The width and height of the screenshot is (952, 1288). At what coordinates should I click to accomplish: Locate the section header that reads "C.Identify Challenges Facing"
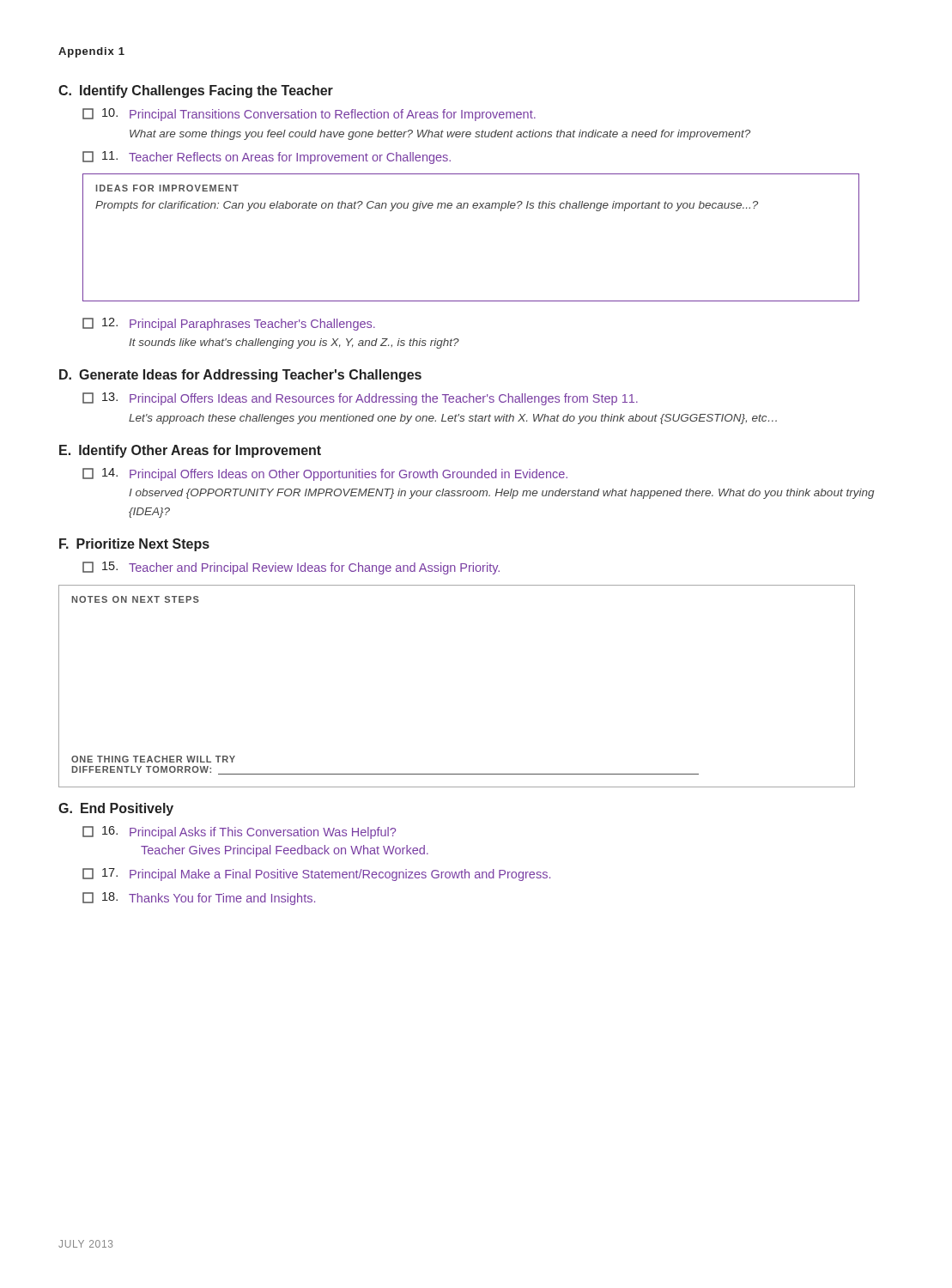[196, 91]
